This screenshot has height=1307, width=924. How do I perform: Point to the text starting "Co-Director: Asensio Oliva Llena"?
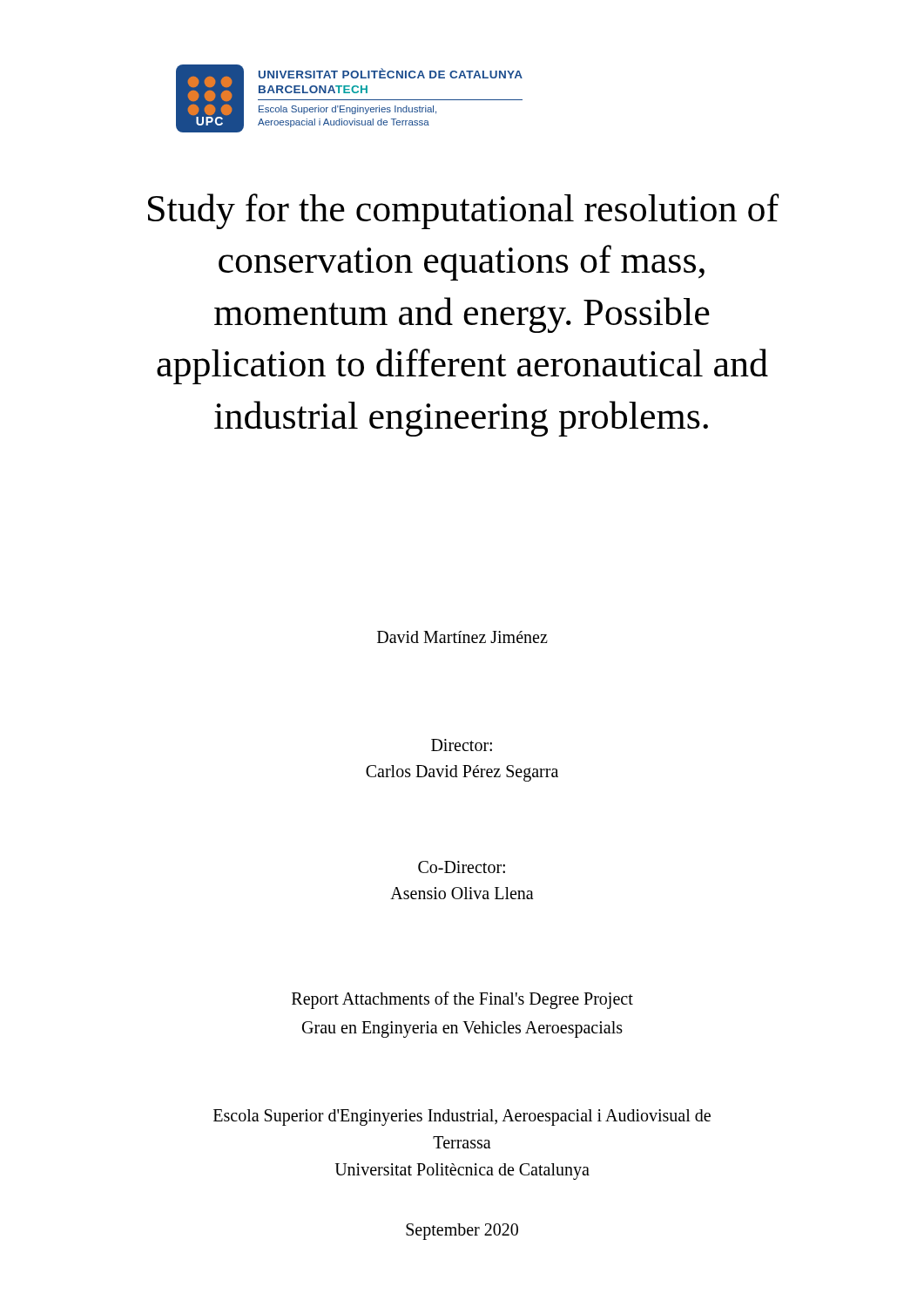pyautogui.click(x=462, y=880)
